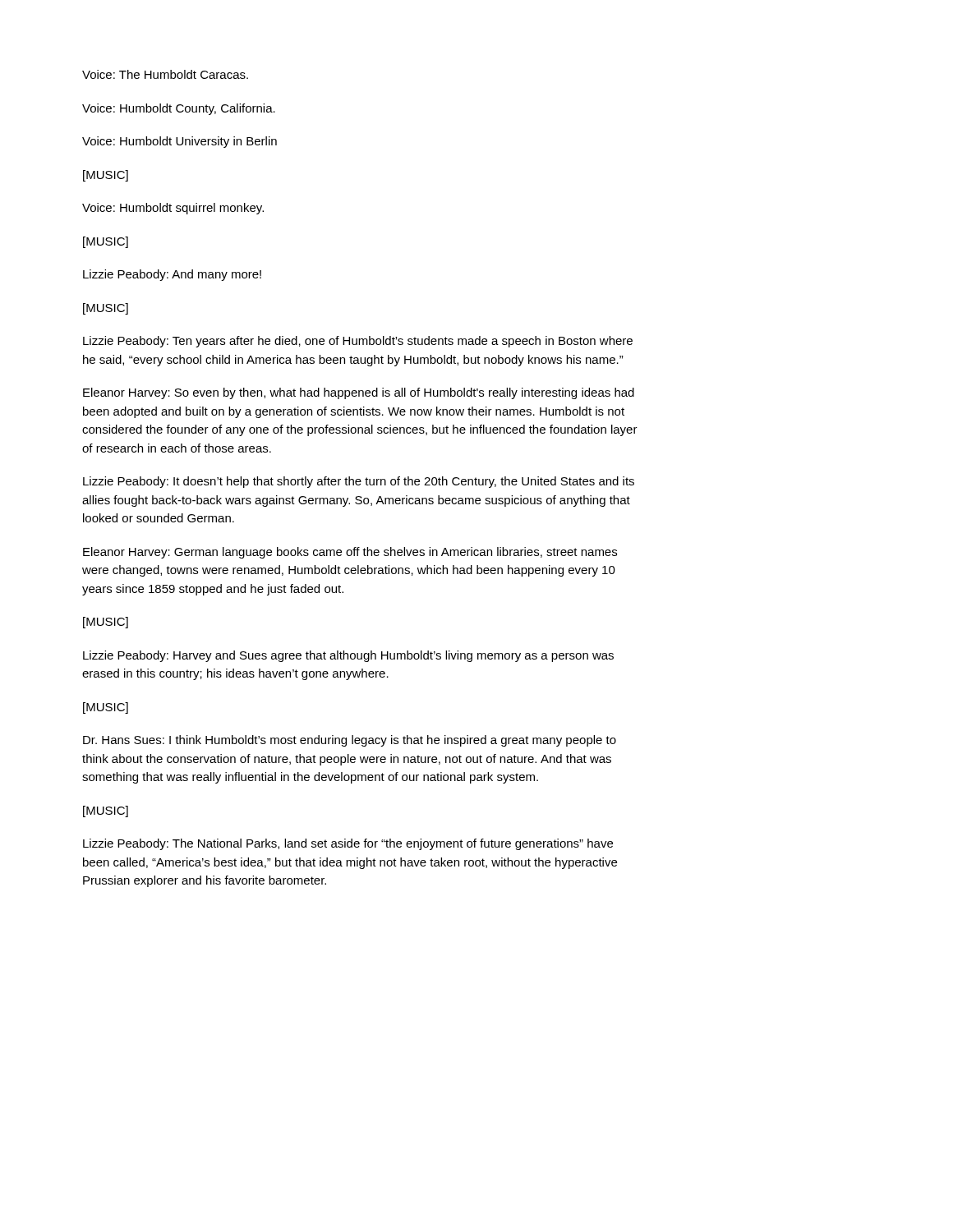The height and width of the screenshot is (1232, 953).
Task: Select the text that reads "Voice: Humboldt University in Berlin"
Action: (180, 141)
